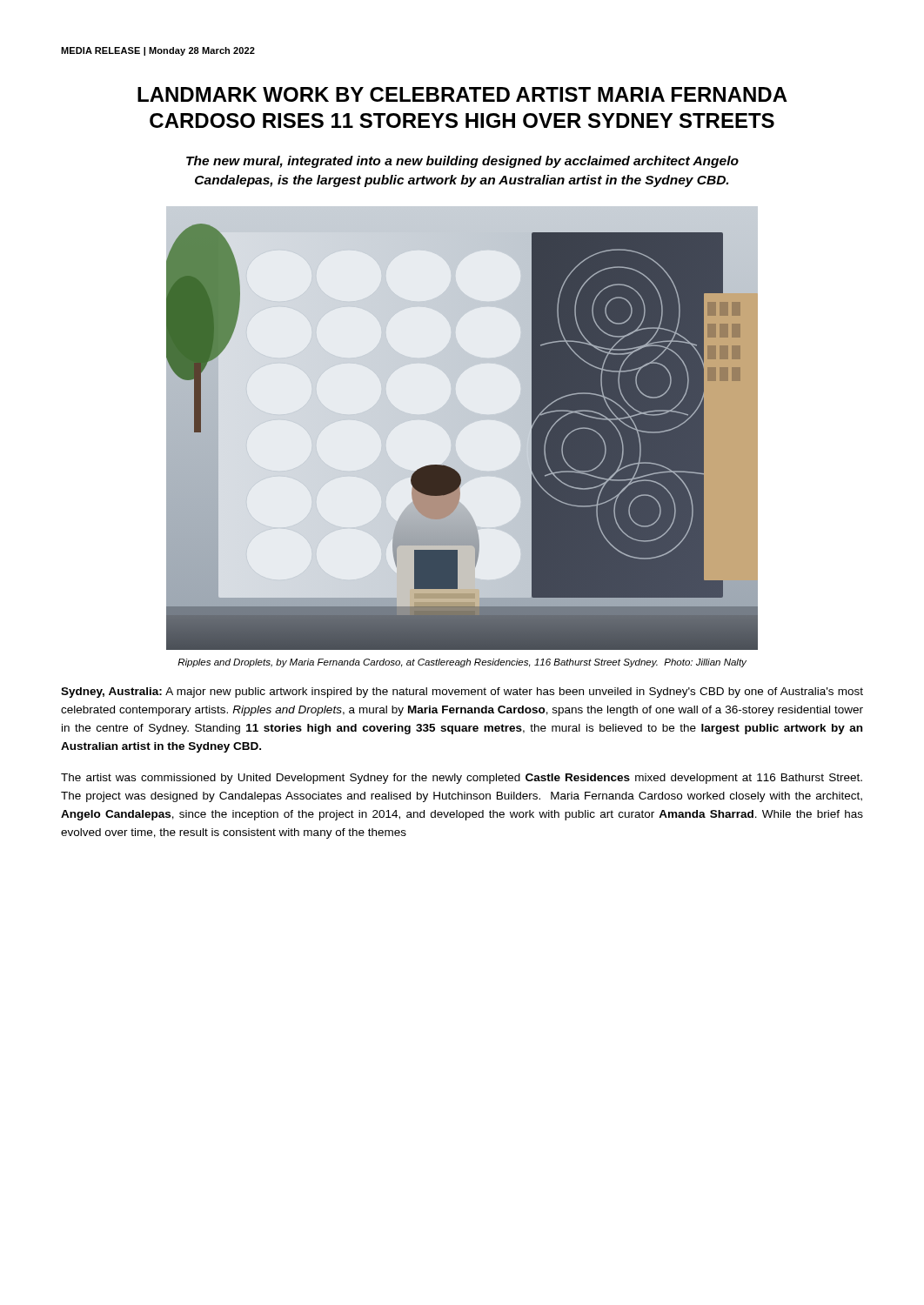Navigate to the text starting "The artist was commissioned by United"
This screenshot has height=1305, width=924.
(x=462, y=805)
